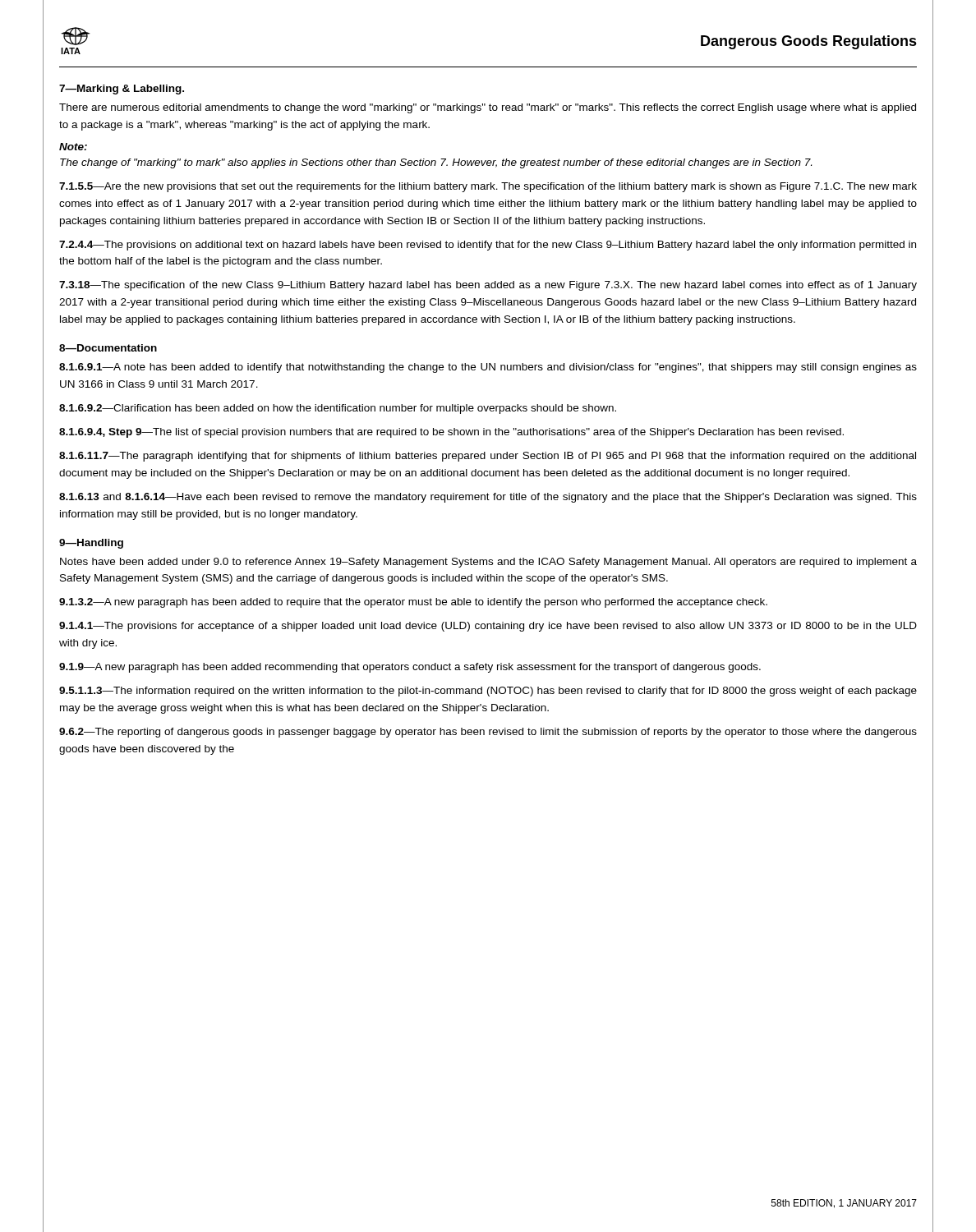Click on the passage starting "There are numerous editorial amendments to"
This screenshot has width=976, height=1232.
point(488,116)
